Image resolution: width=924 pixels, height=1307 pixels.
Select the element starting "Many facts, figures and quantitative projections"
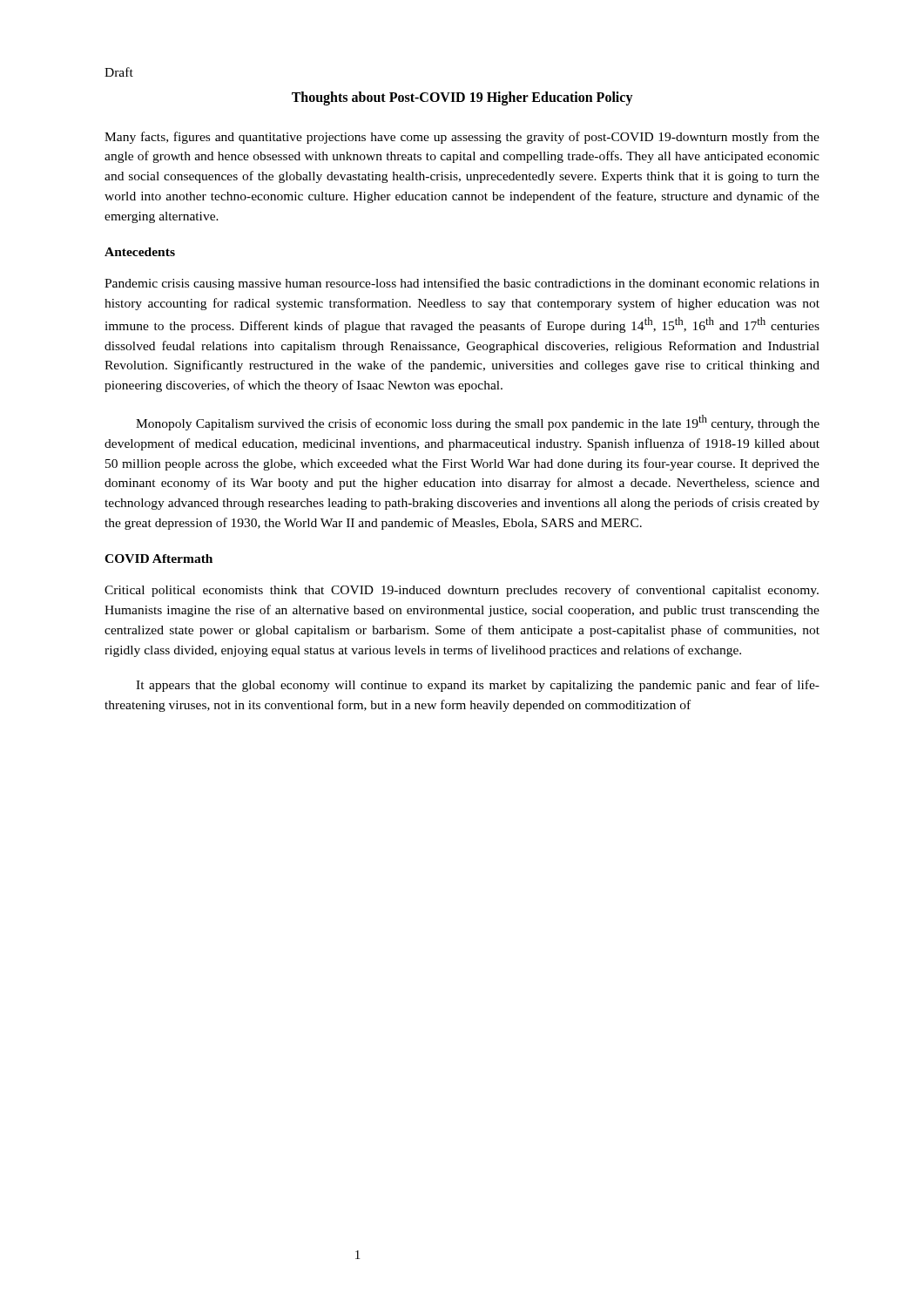pos(462,176)
